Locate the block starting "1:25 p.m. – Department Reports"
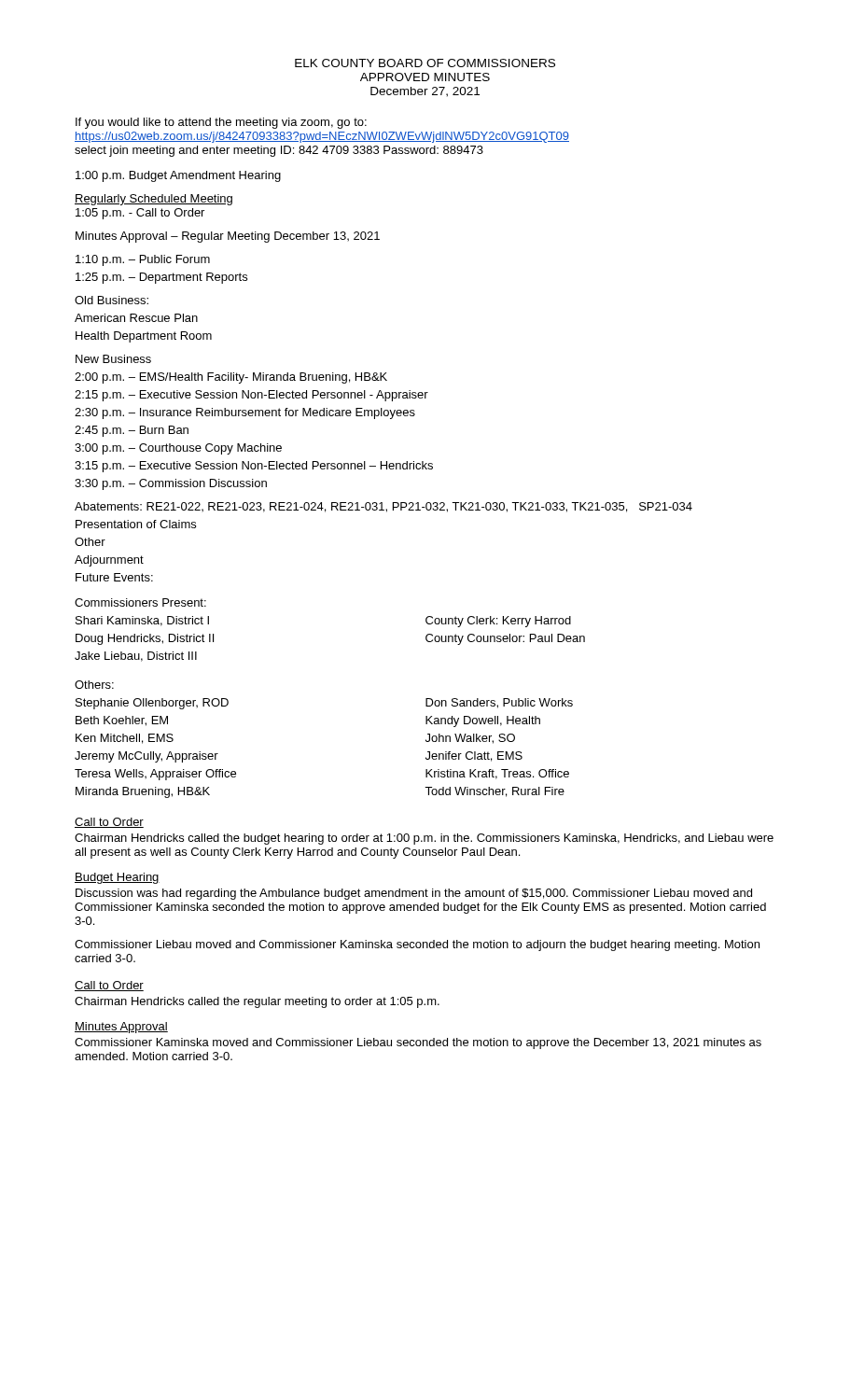The width and height of the screenshot is (850, 1400). [161, 278]
